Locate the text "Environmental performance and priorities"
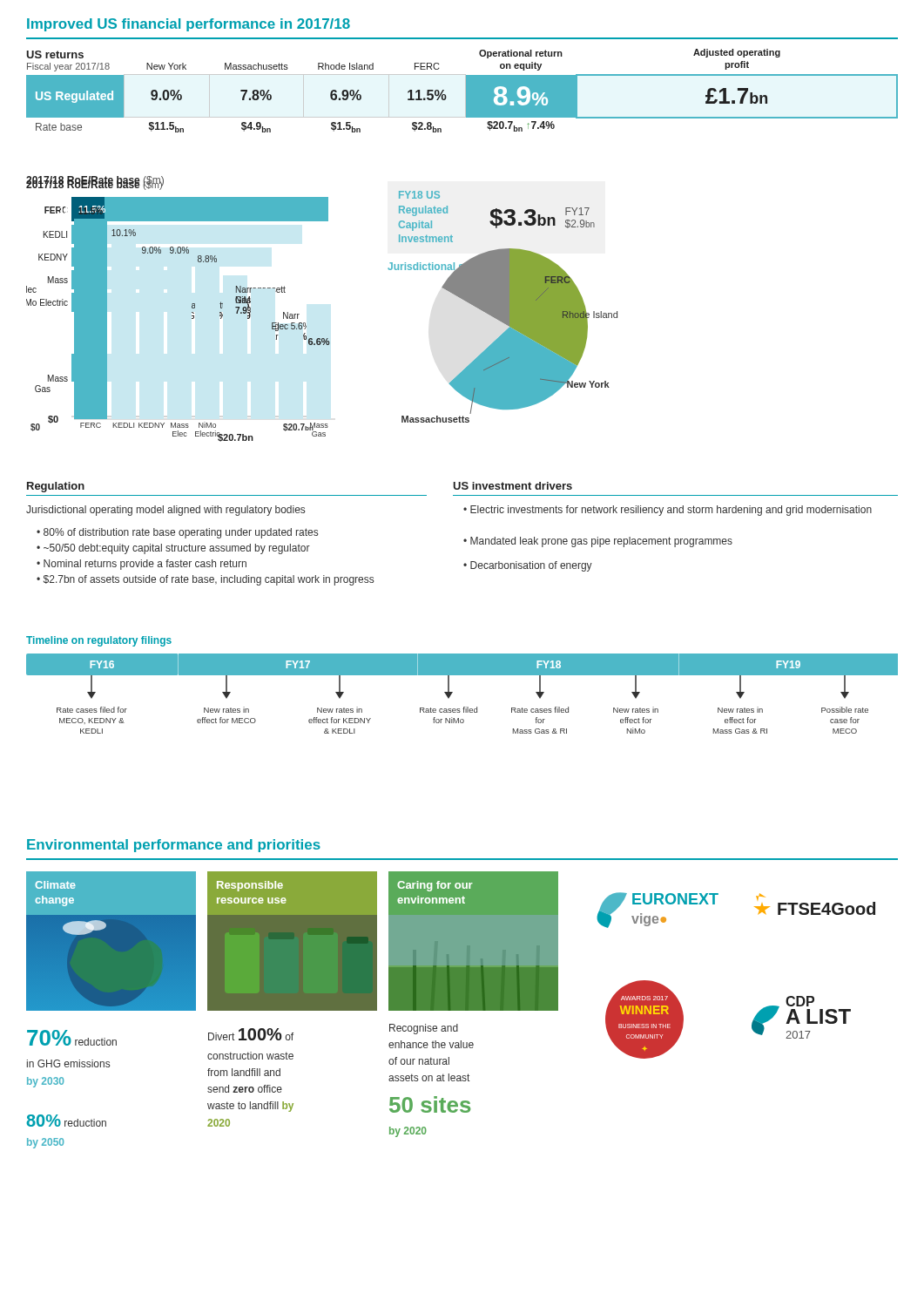 click(462, 848)
